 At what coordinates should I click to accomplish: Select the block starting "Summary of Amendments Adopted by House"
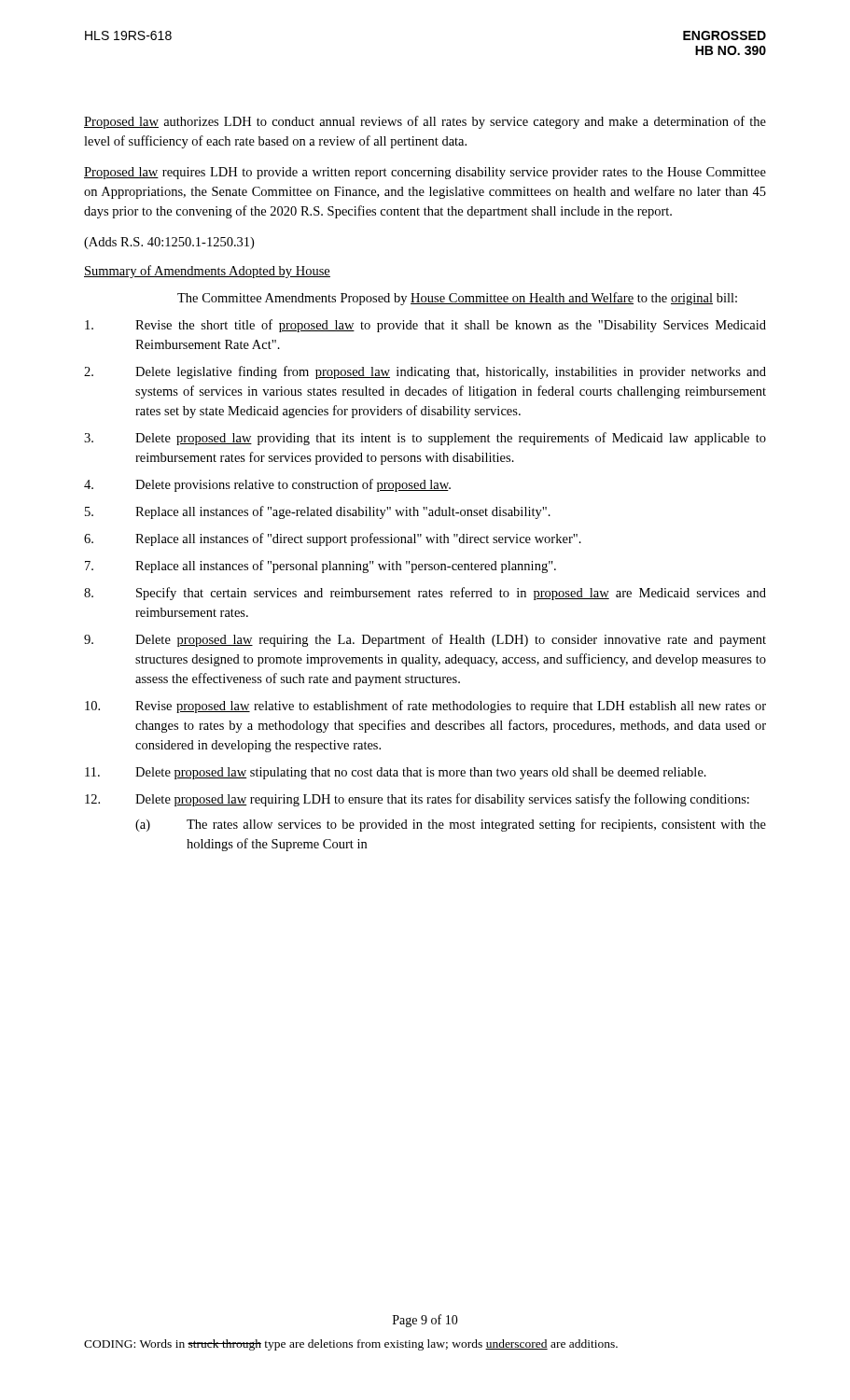[207, 272]
